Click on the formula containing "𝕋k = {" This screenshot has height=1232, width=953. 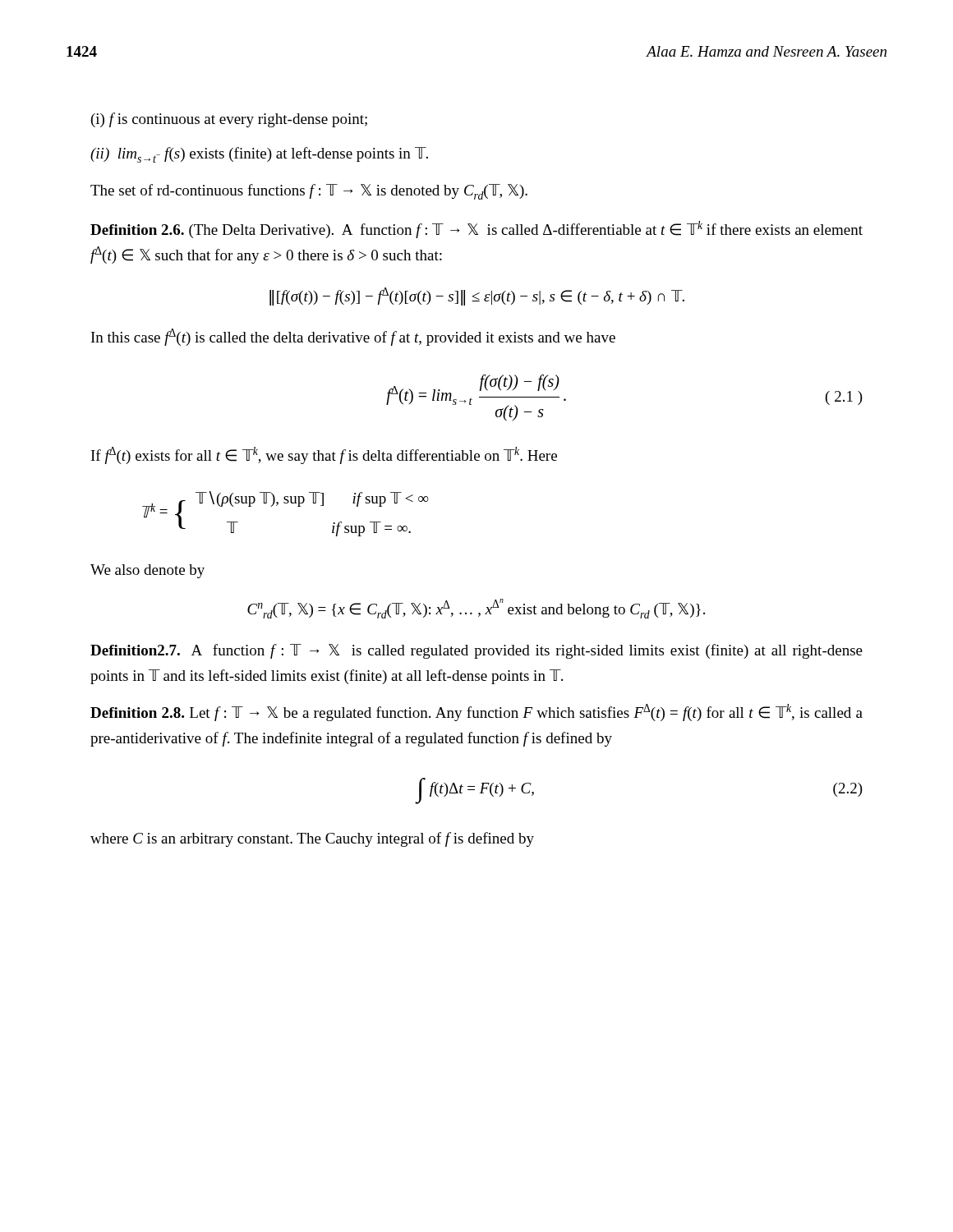(284, 514)
